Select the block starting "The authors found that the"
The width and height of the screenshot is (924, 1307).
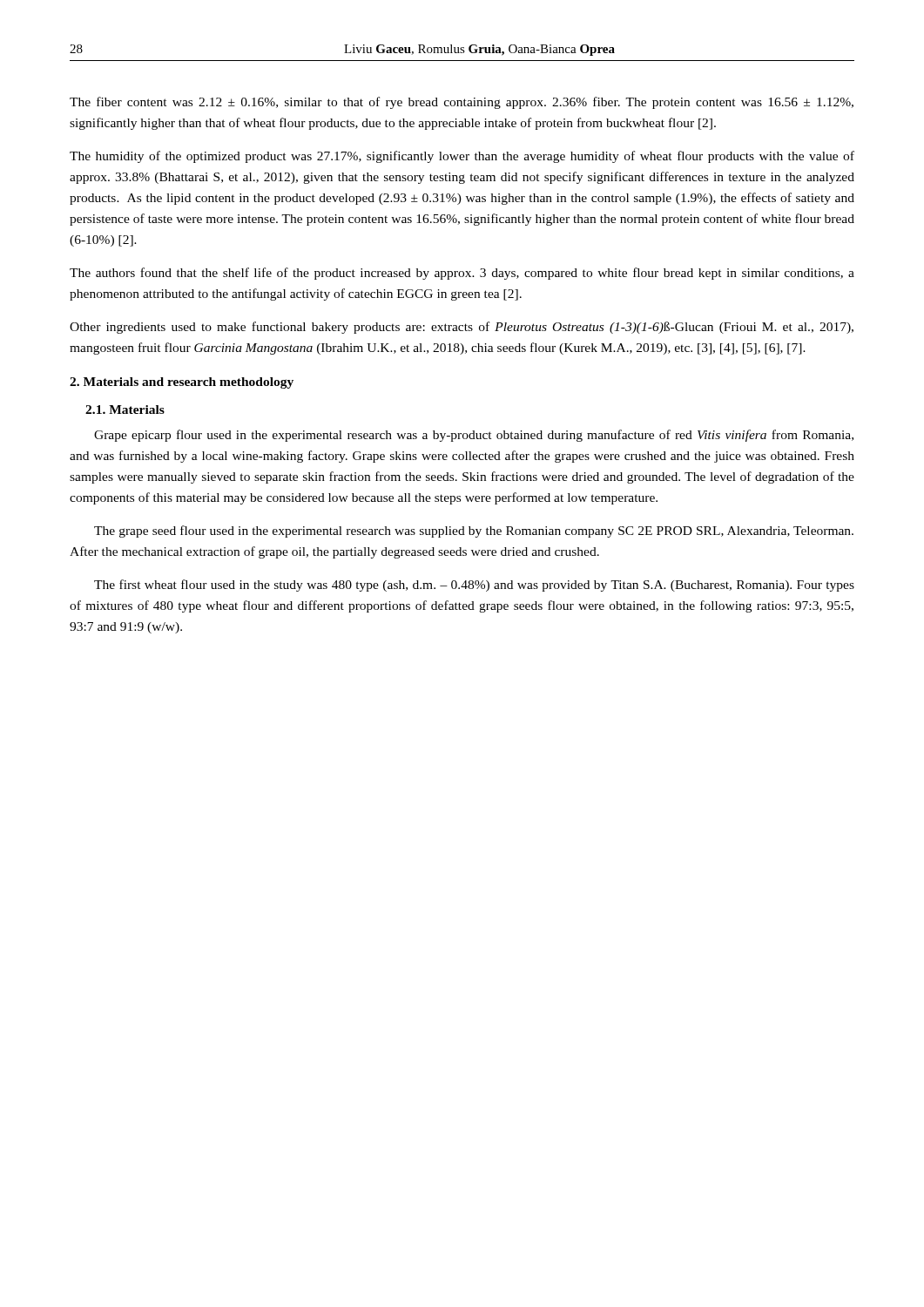pos(462,283)
